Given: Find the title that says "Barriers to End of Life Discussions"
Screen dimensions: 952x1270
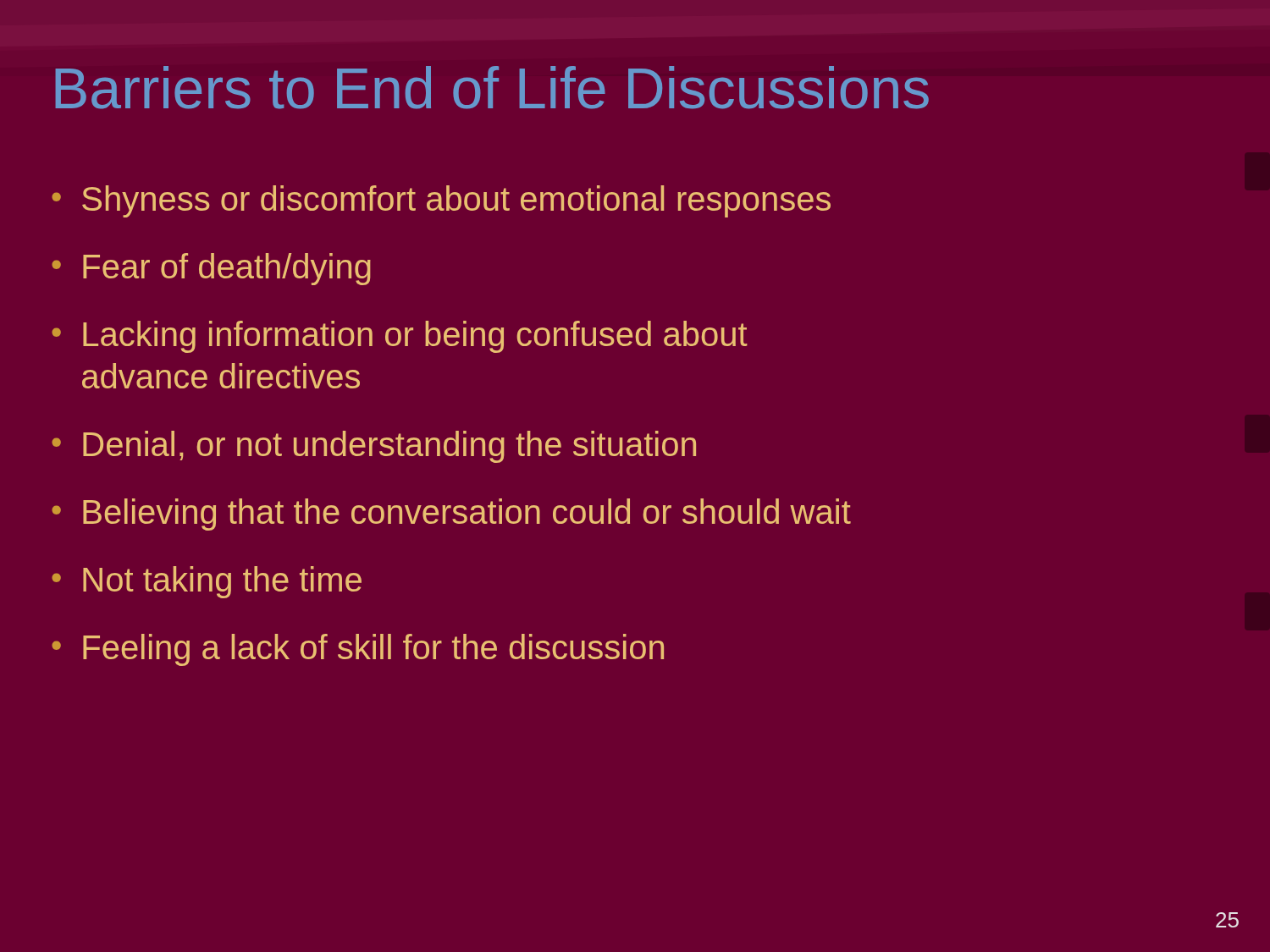Looking at the screenshot, I should [491, 88].
